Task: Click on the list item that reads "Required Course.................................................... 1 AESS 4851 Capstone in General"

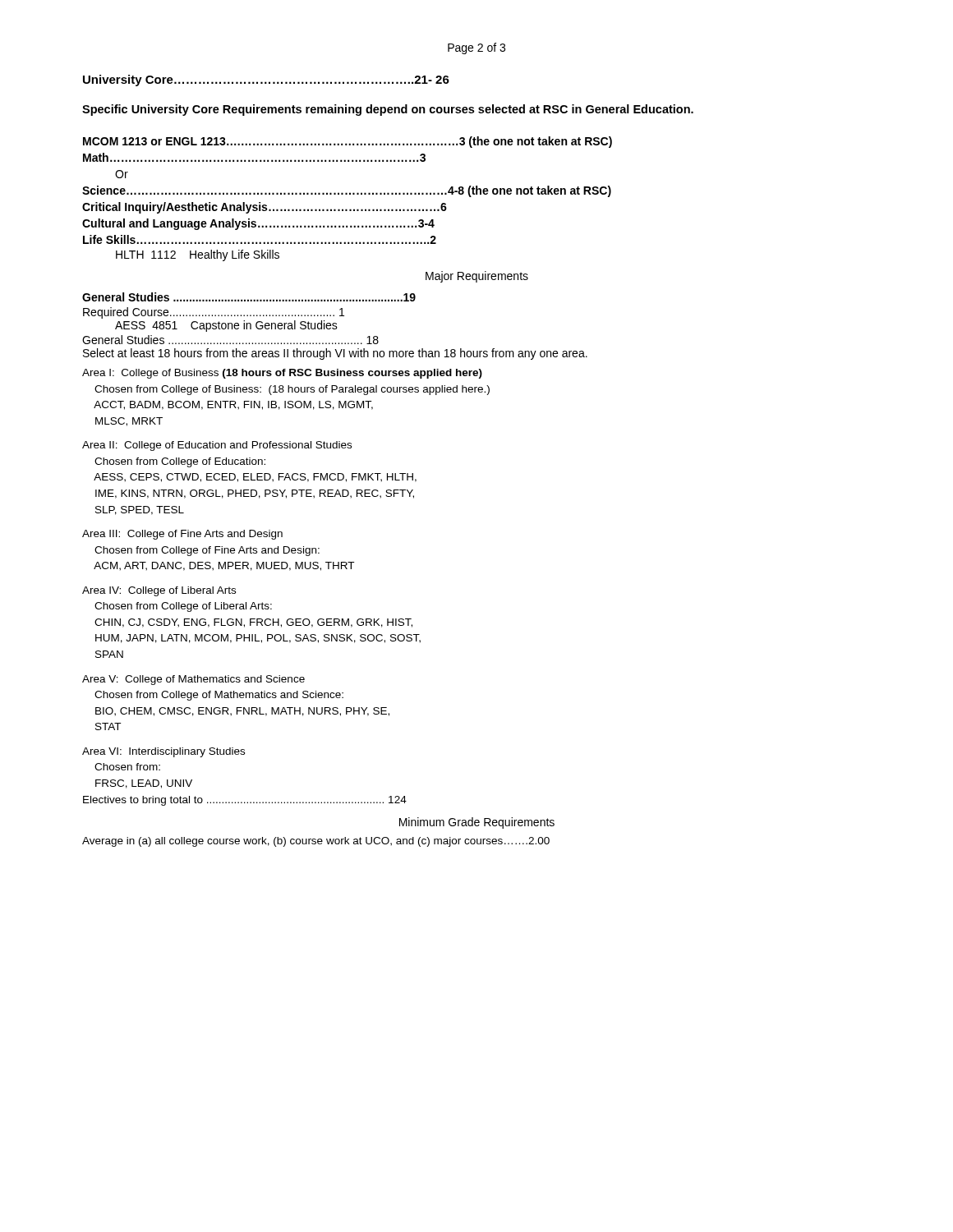Action: pyautogui.click(x=214, y=319)
